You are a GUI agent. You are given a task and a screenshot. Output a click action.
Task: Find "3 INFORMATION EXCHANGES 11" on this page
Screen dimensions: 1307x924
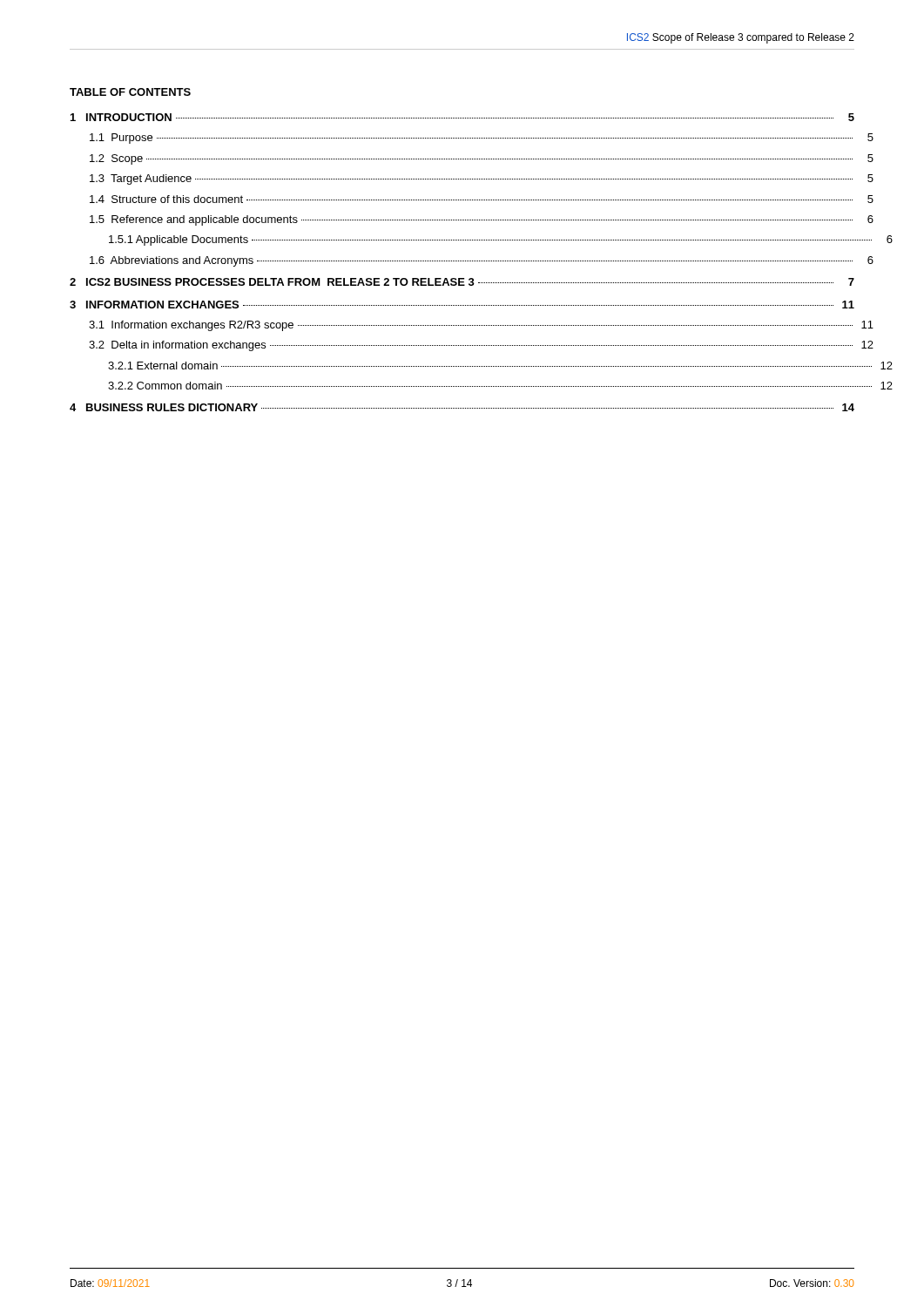pos(462,304)
